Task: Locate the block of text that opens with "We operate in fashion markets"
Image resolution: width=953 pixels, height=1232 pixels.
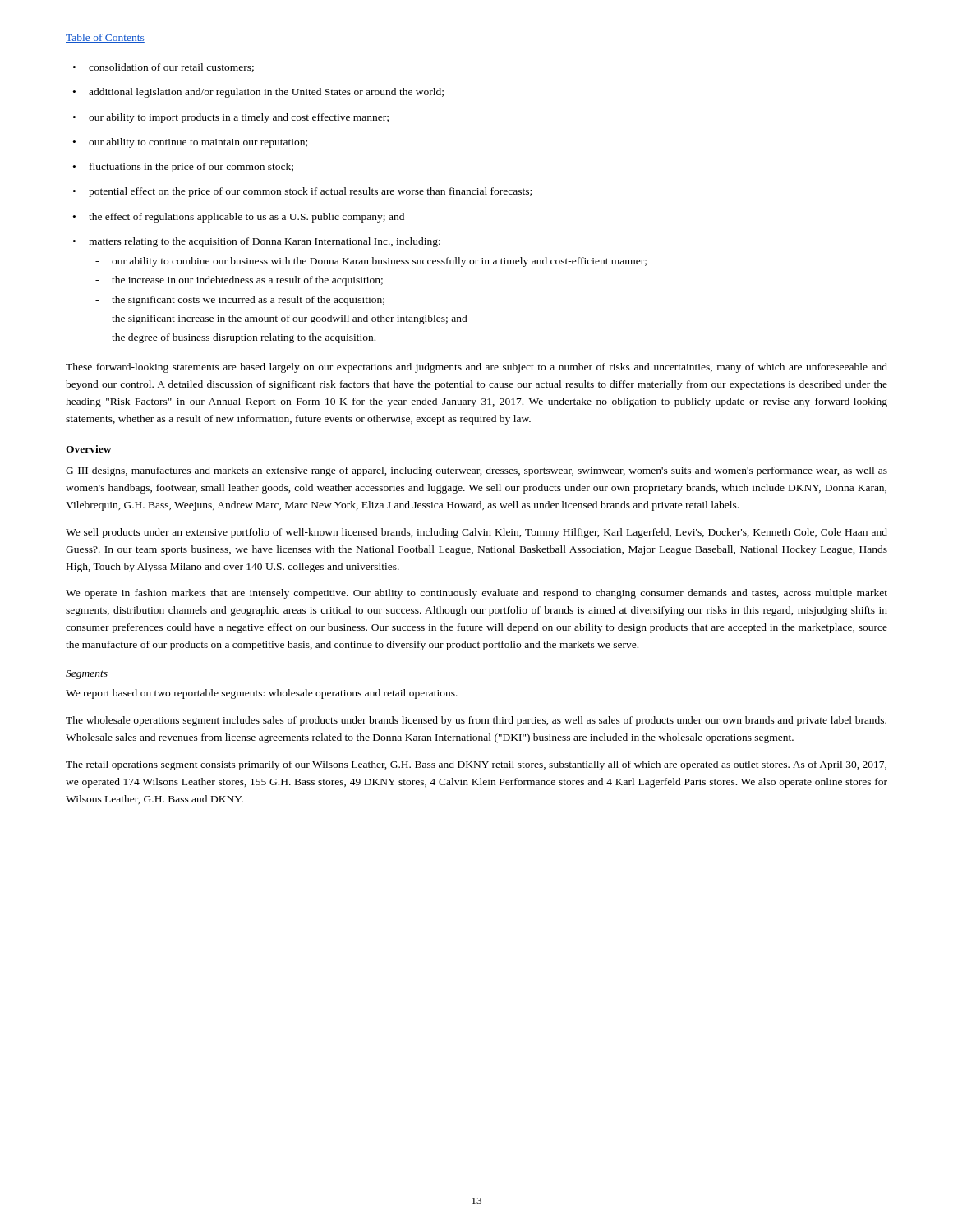Action: [476, 619]
